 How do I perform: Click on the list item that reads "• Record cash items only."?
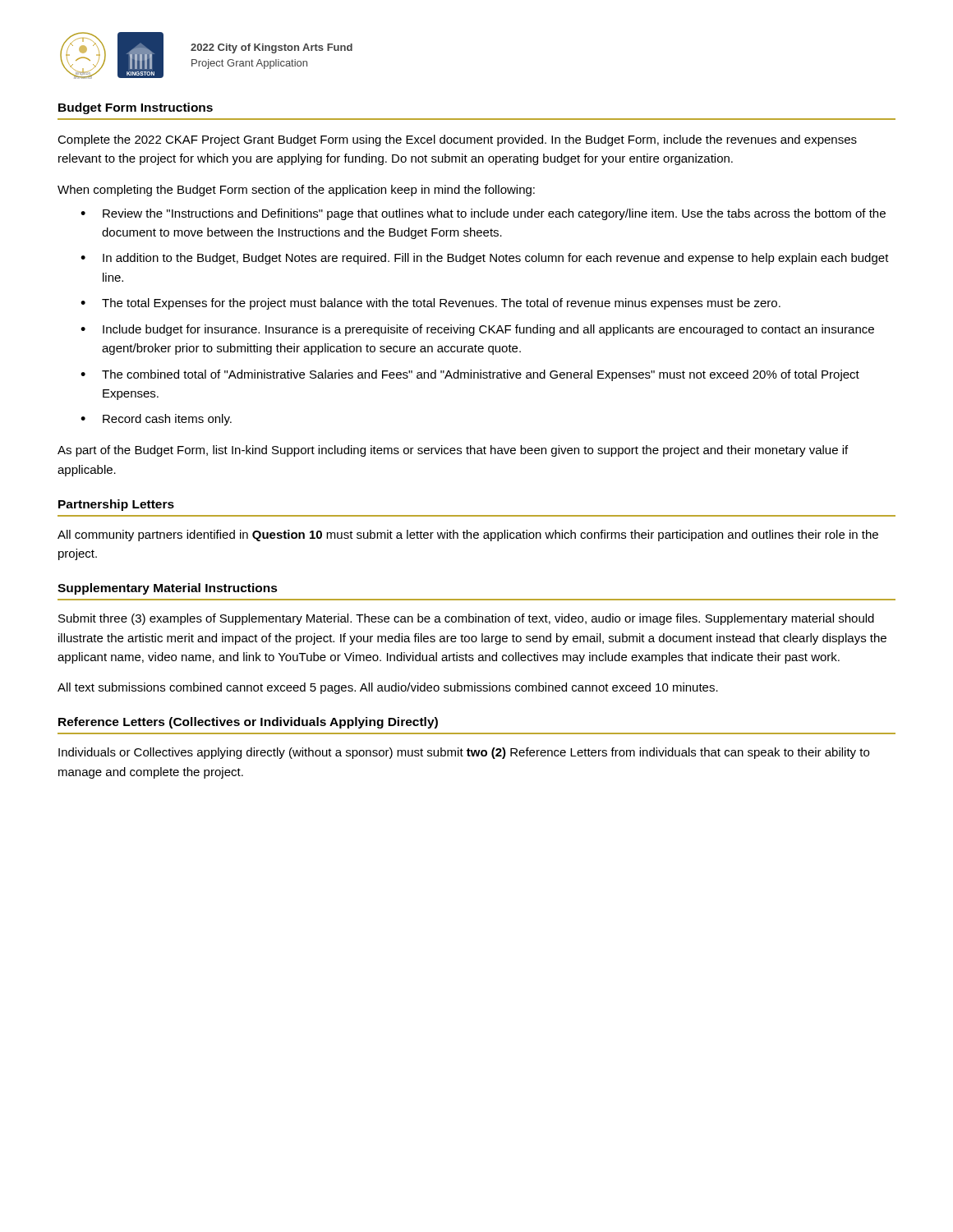coord(156,419)
